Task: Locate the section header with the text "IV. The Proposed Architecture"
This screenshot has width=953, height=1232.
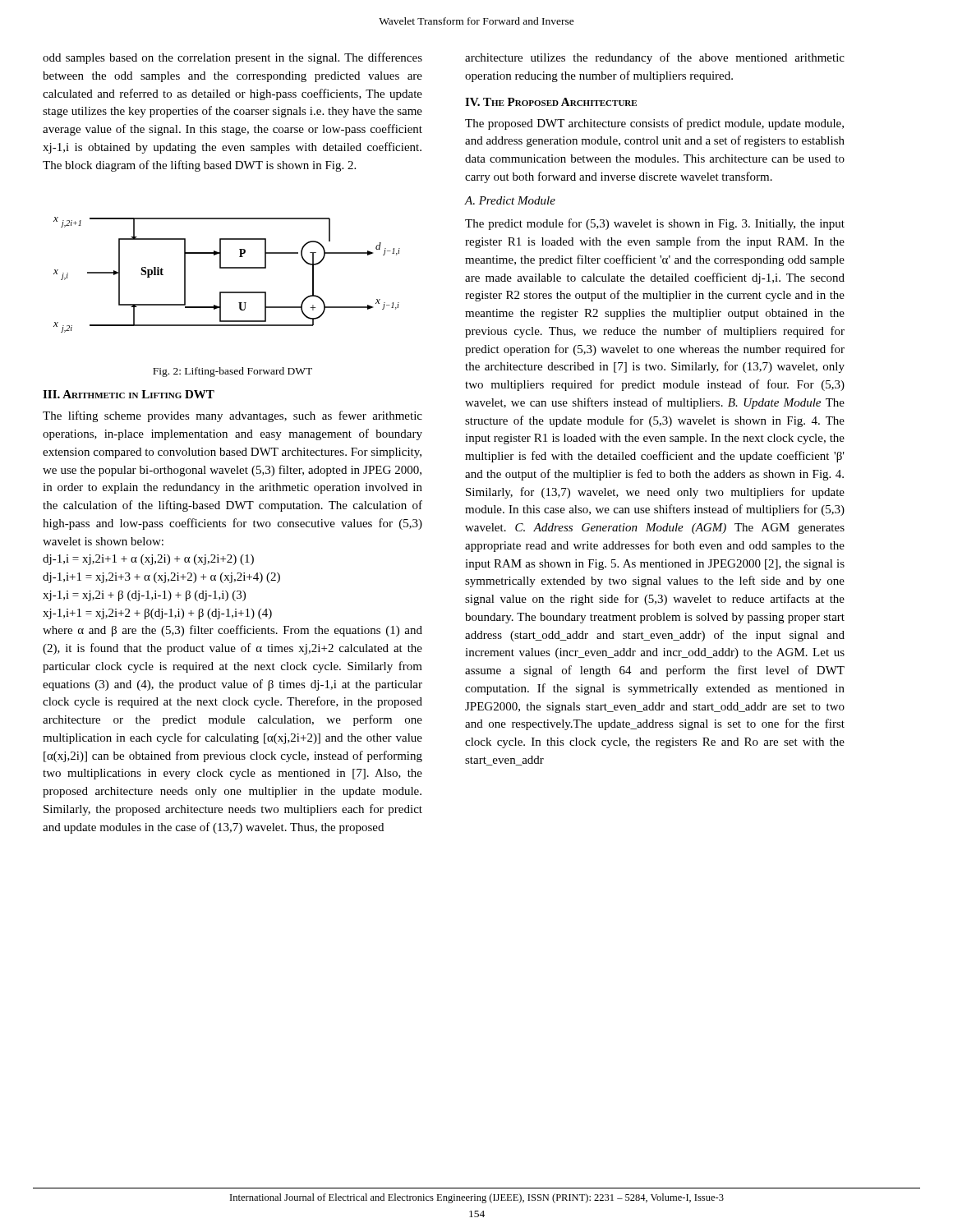Action: click(551, 101)
